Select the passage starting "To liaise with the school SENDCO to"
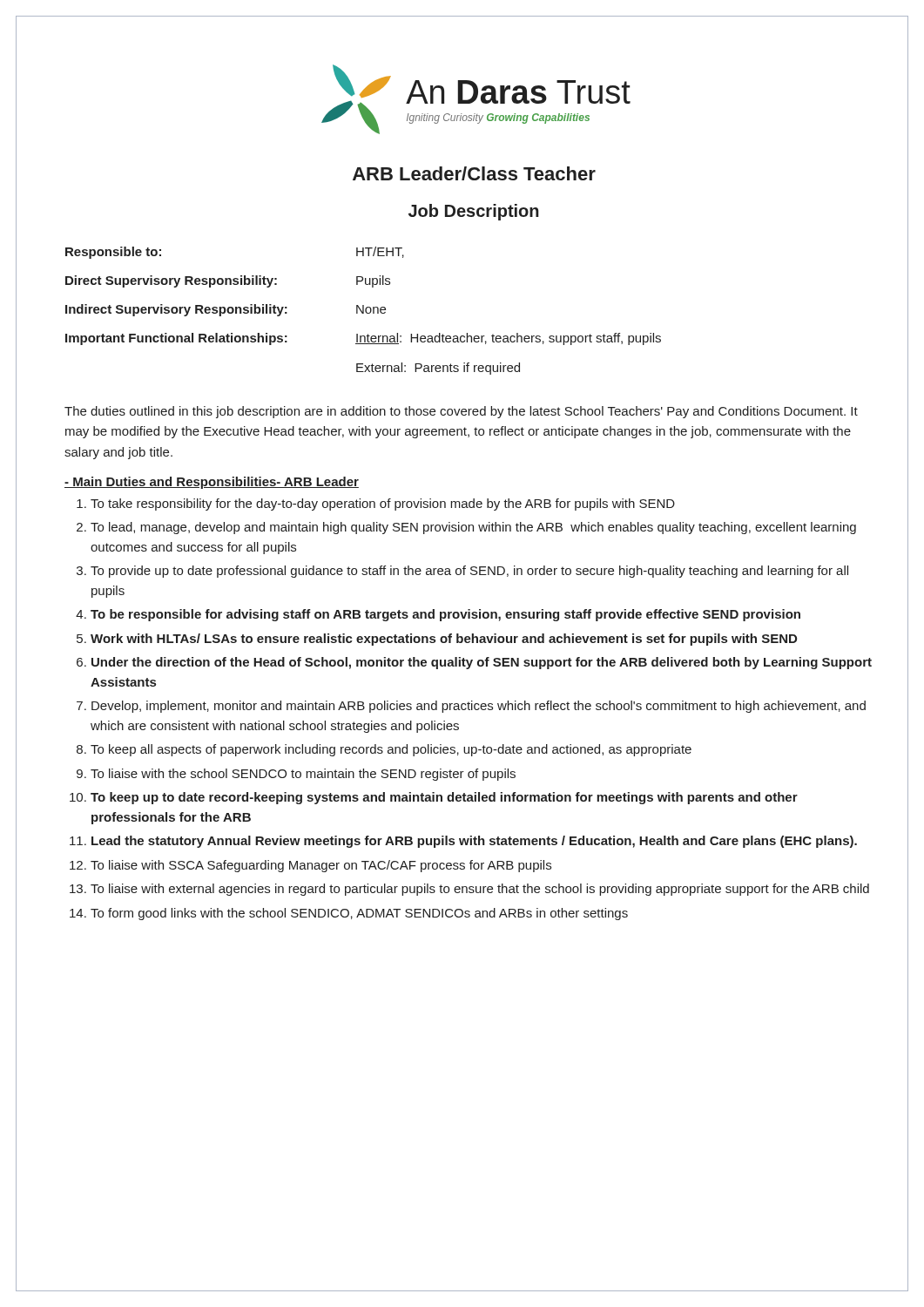 coord(303,773)
